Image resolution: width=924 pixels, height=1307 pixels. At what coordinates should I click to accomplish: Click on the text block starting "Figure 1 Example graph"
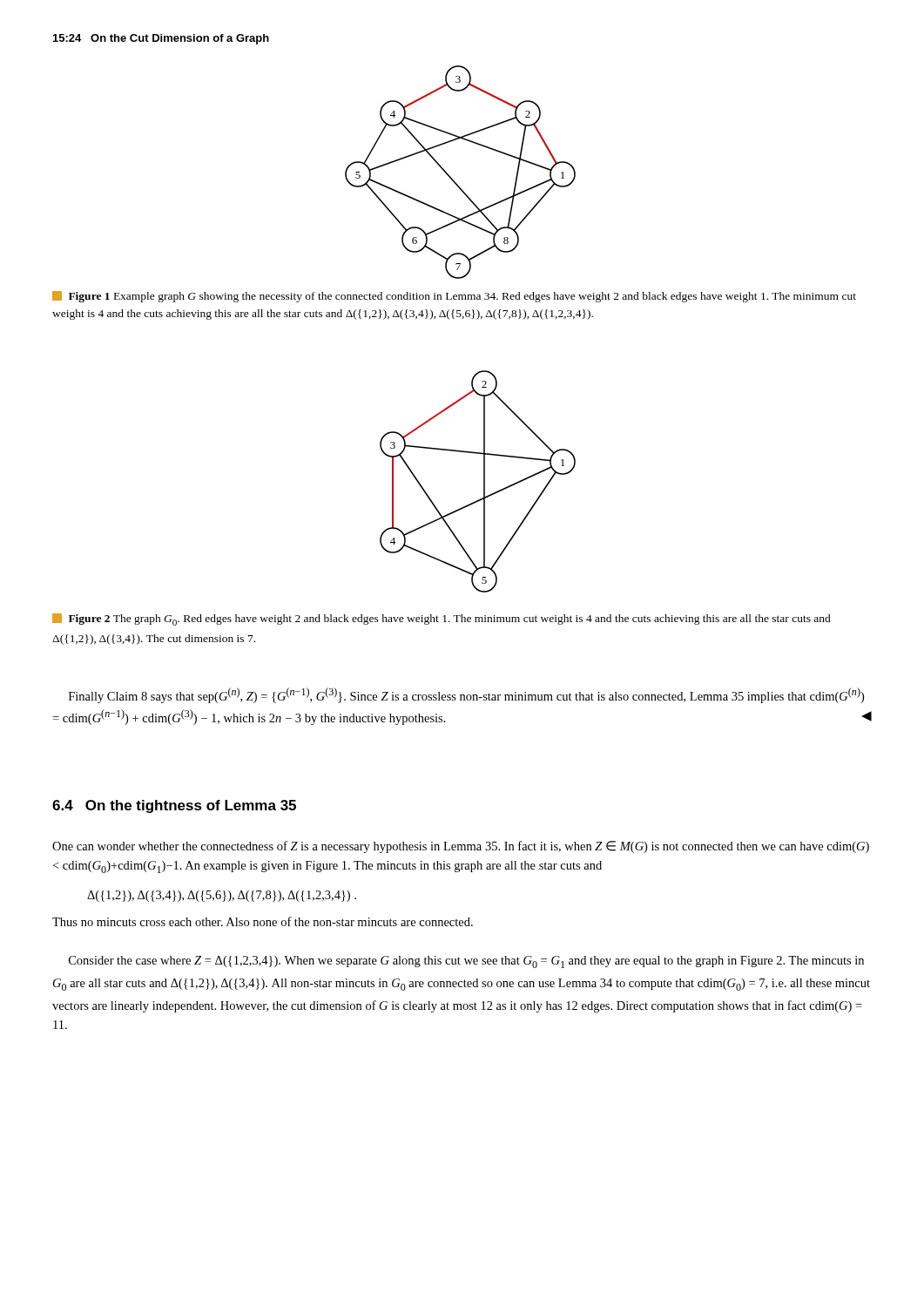[454, 305]
